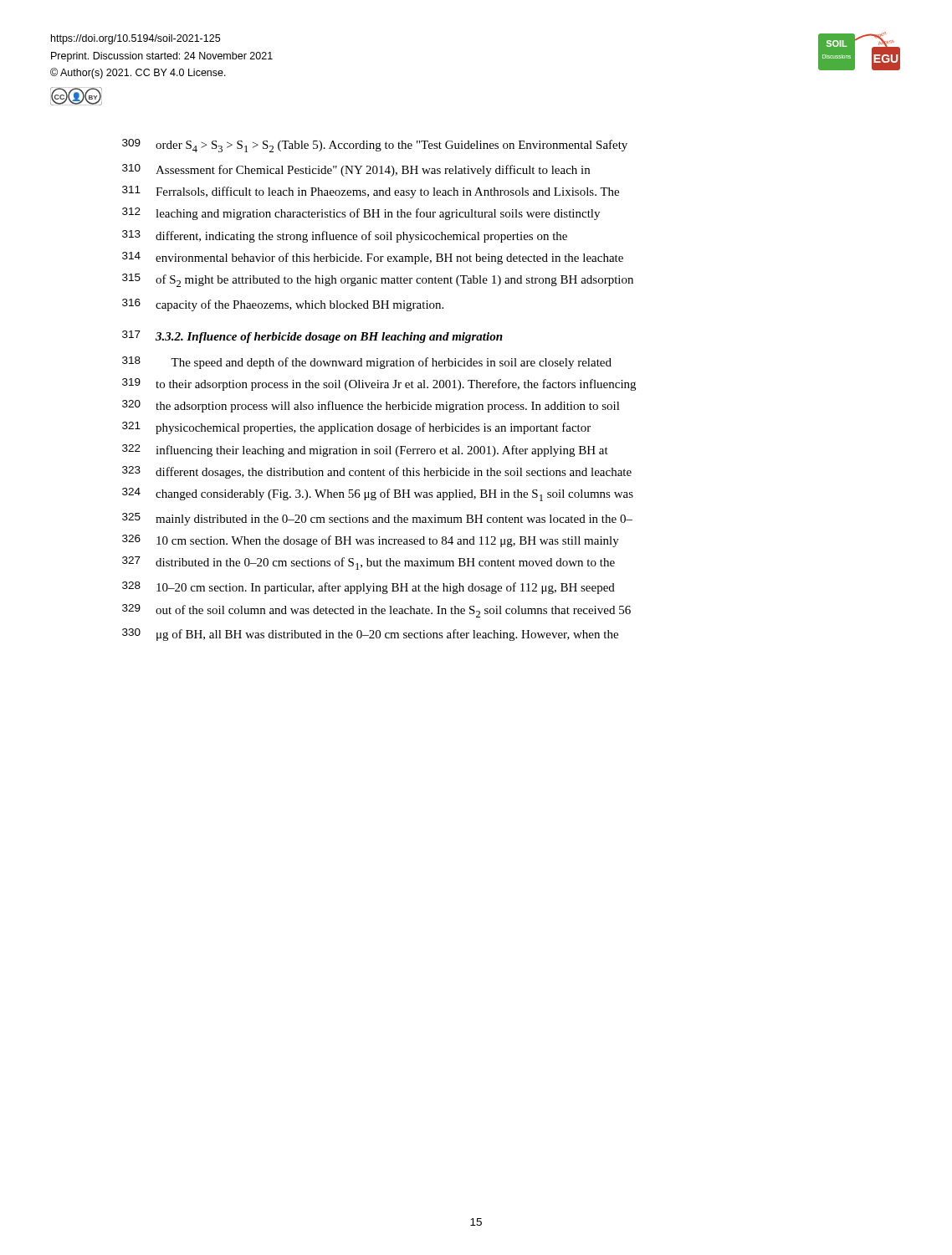Locate the text block with the text "327 distributed in the 0–20 cm sections"
The height and width of the screenshot is (1255, 952).
(489, 564)
